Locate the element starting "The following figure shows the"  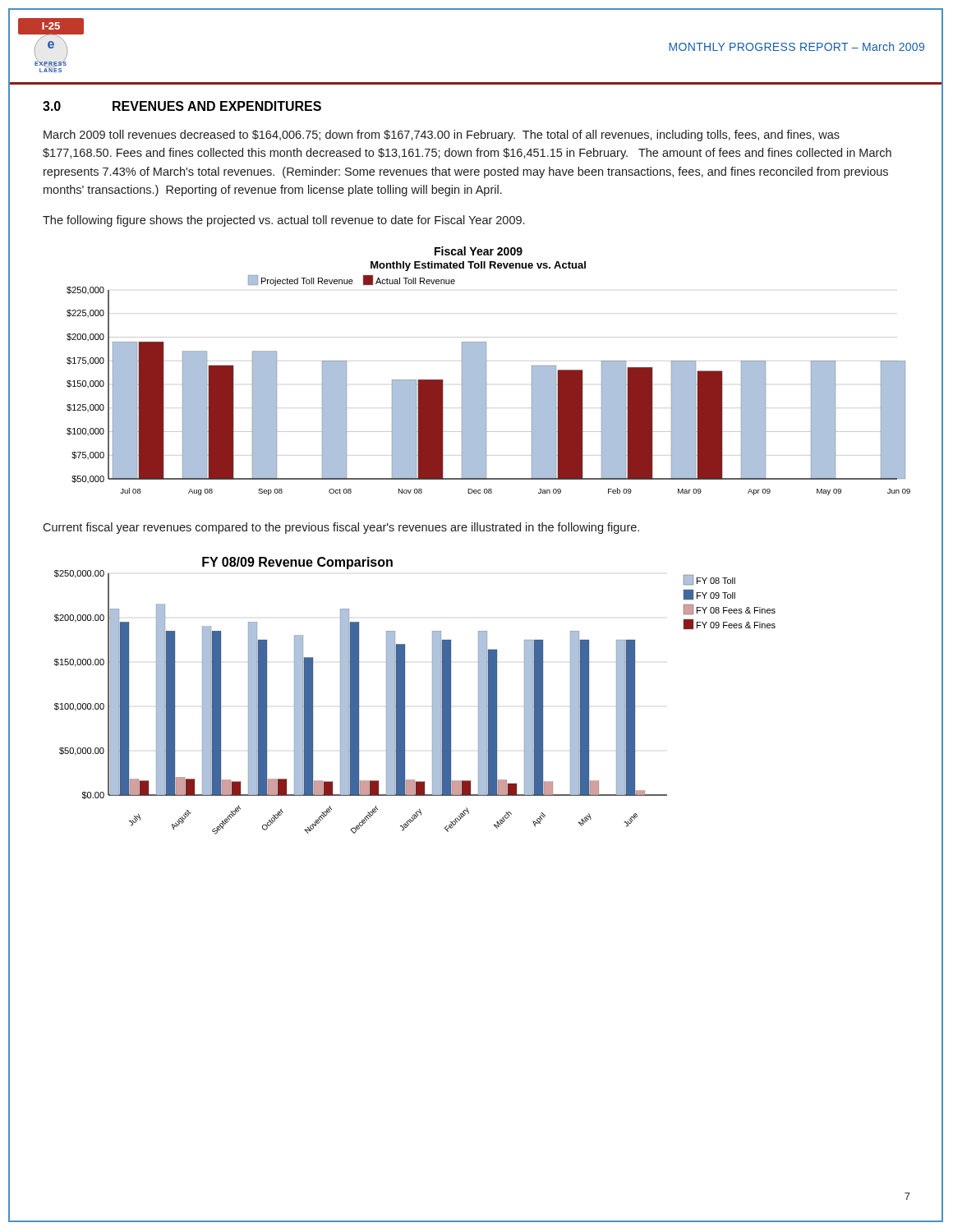284,220
